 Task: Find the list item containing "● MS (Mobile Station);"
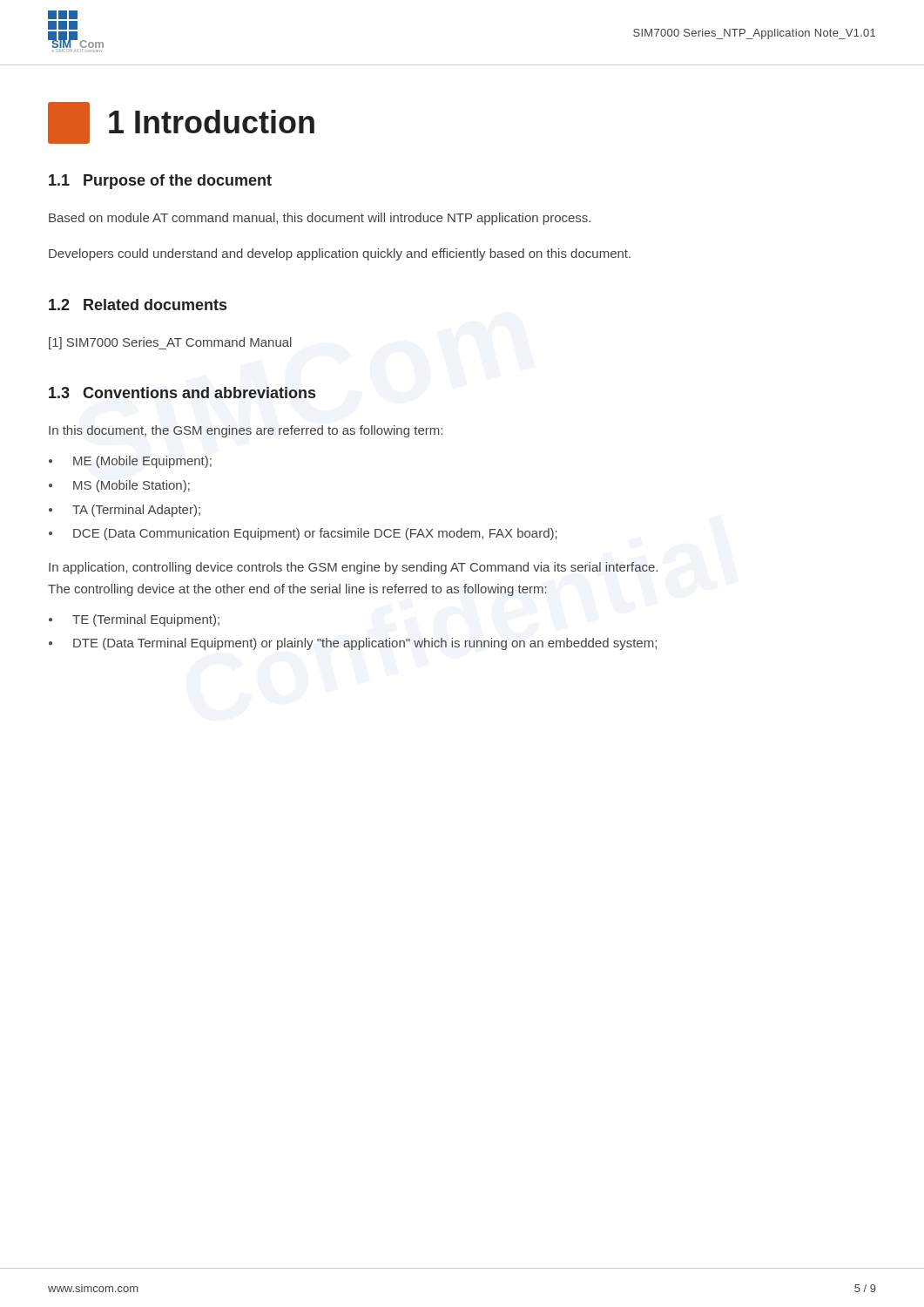119,485
